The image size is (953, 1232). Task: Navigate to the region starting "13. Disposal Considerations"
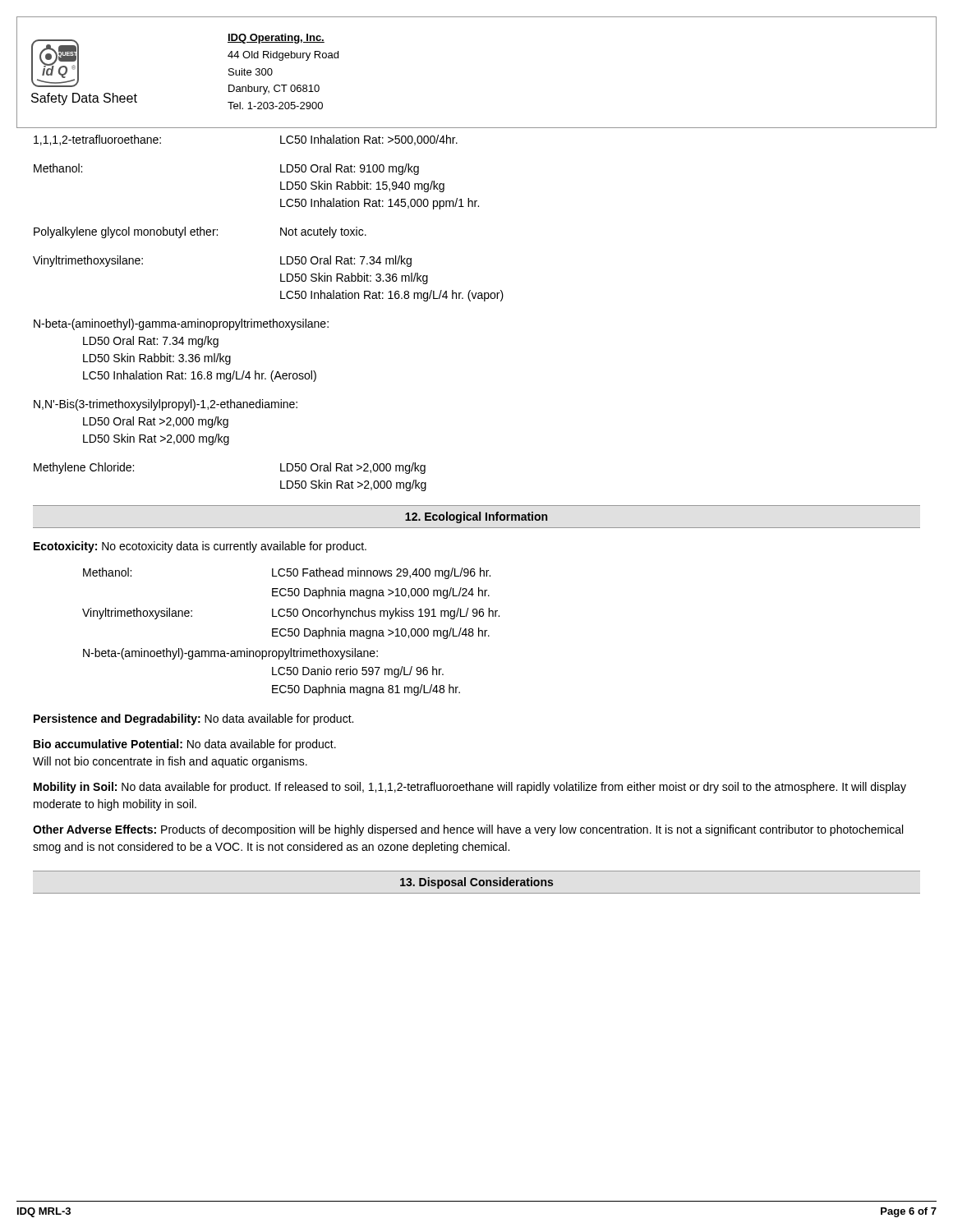coord(476,882)
